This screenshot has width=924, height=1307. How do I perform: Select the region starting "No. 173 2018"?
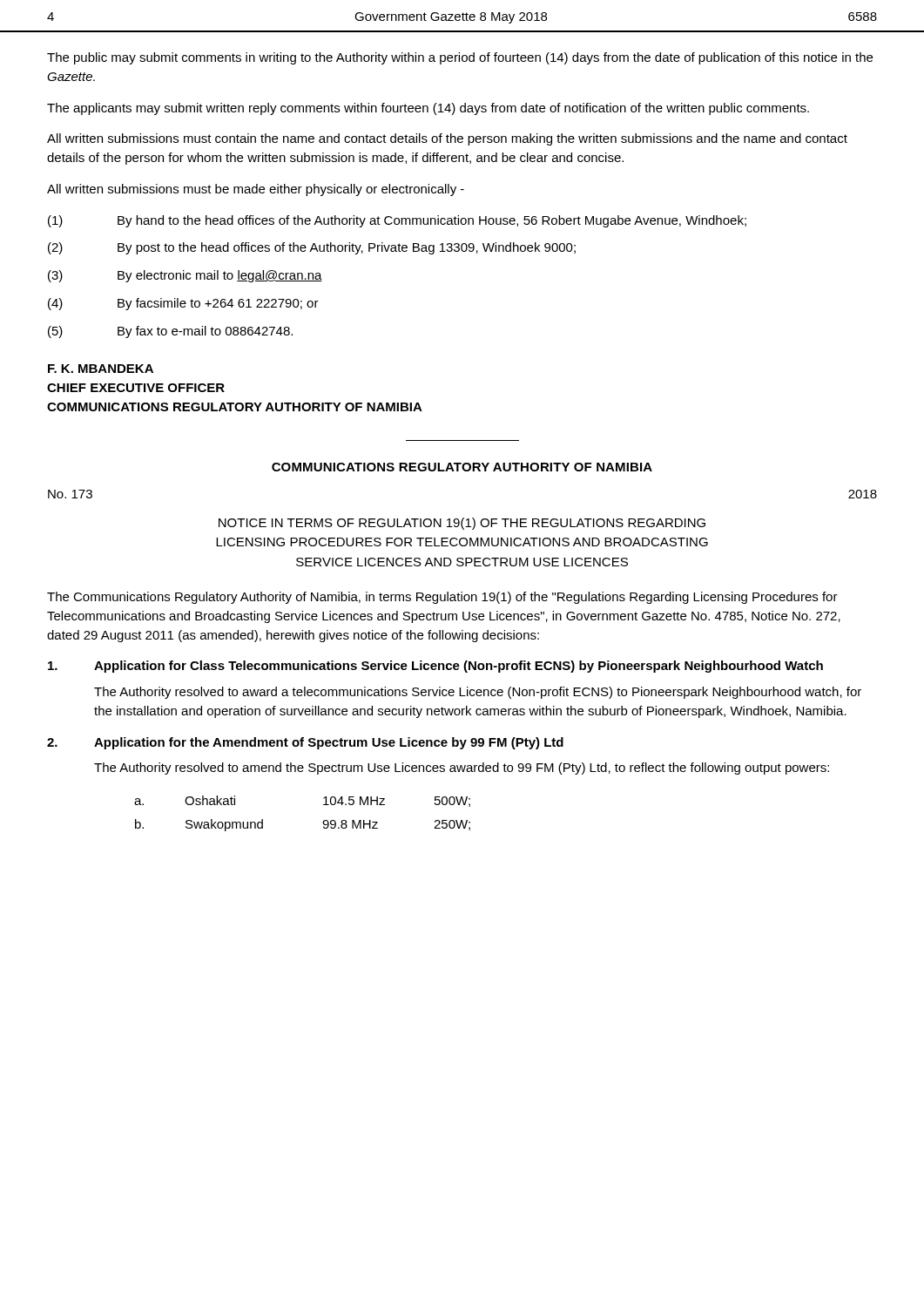click(74, 494)
